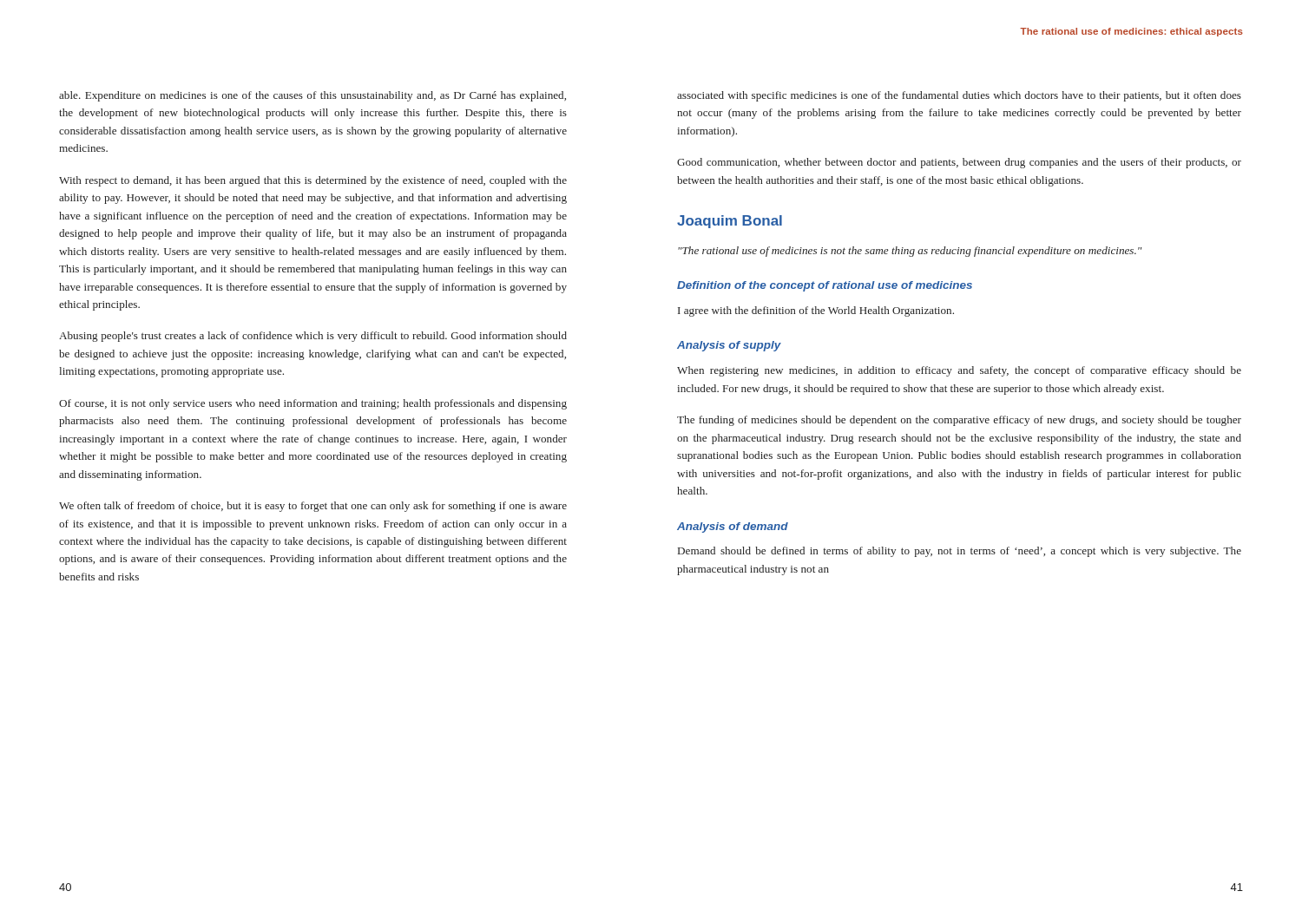1302x924 pixels.
Task: Select the element starting "I agree with the"
Action: pyautogui.click(x=816, y=310)
